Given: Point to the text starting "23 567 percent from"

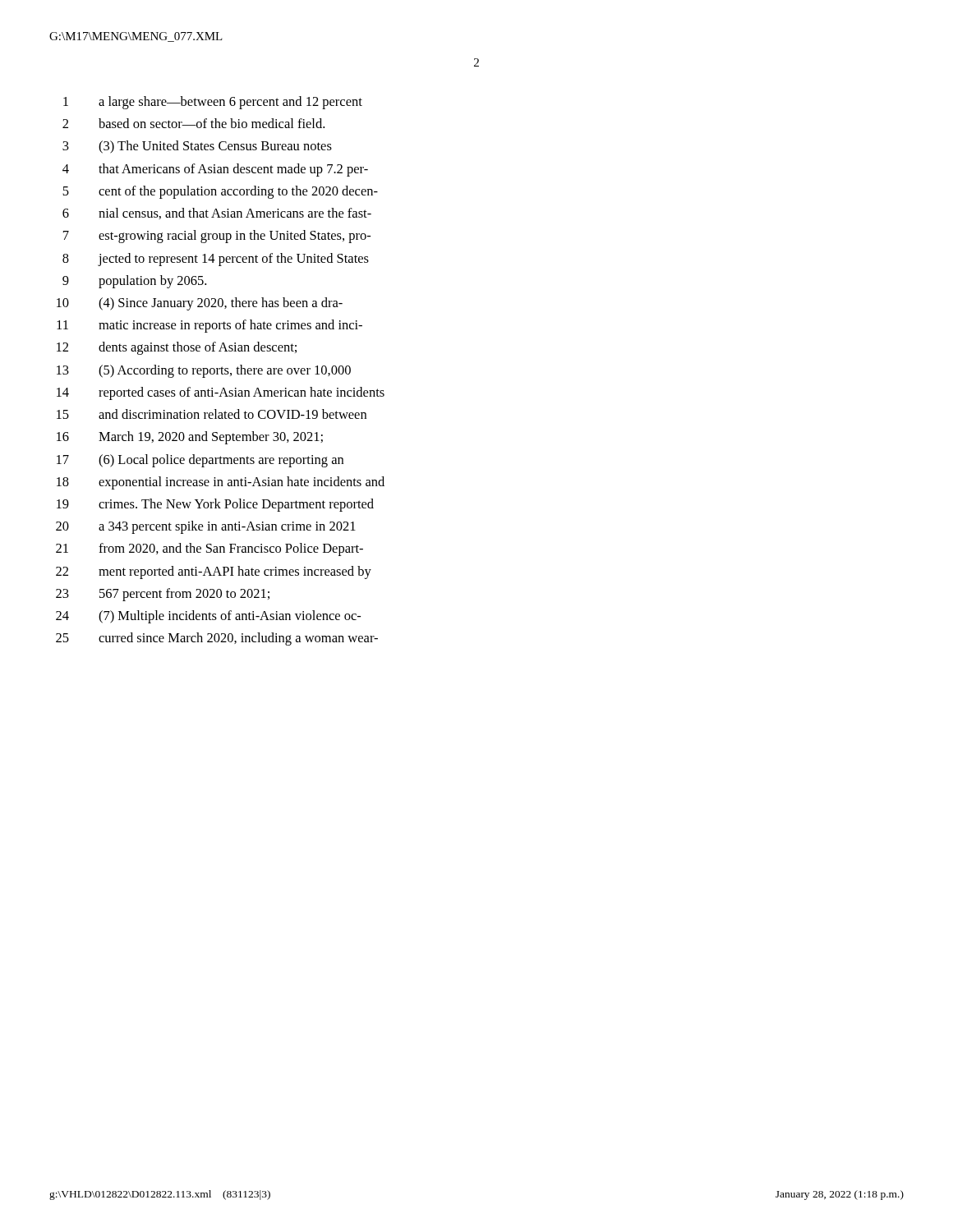Looking at the screenshot, I should point(163,595).
